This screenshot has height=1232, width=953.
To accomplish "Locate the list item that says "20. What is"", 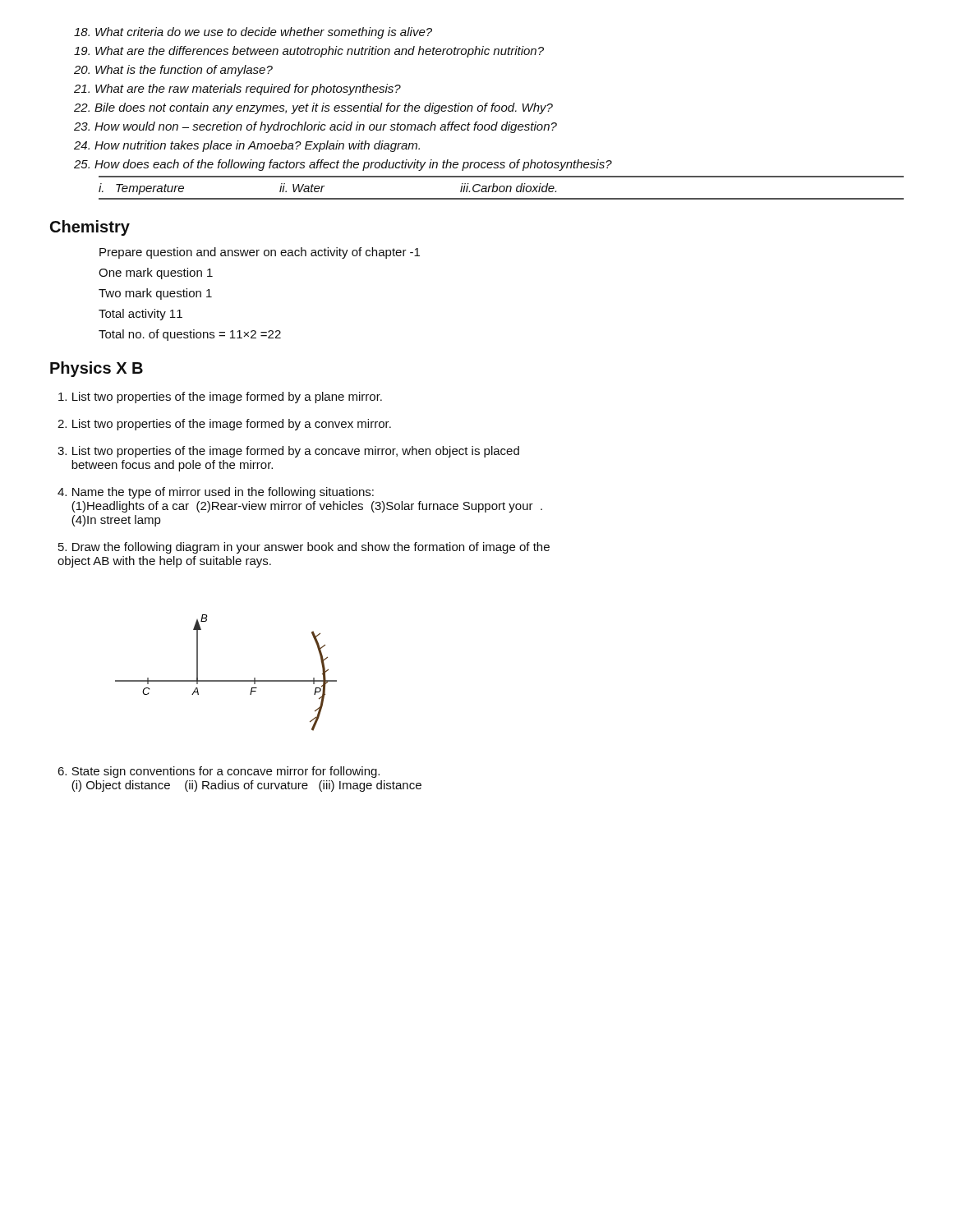I will point(173,69).
